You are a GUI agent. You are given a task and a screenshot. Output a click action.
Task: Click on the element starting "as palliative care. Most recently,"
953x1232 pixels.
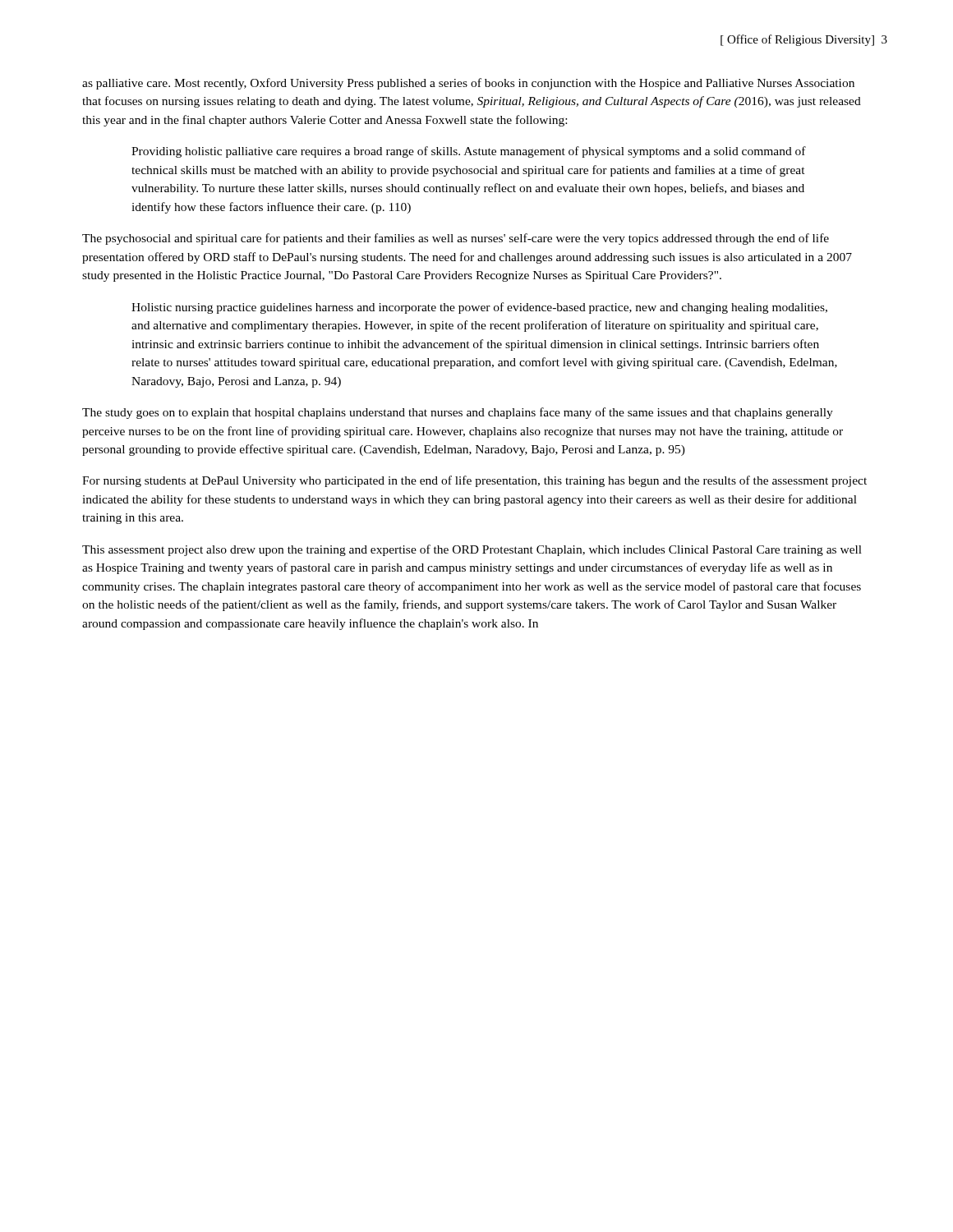click(x=471, y=101)
